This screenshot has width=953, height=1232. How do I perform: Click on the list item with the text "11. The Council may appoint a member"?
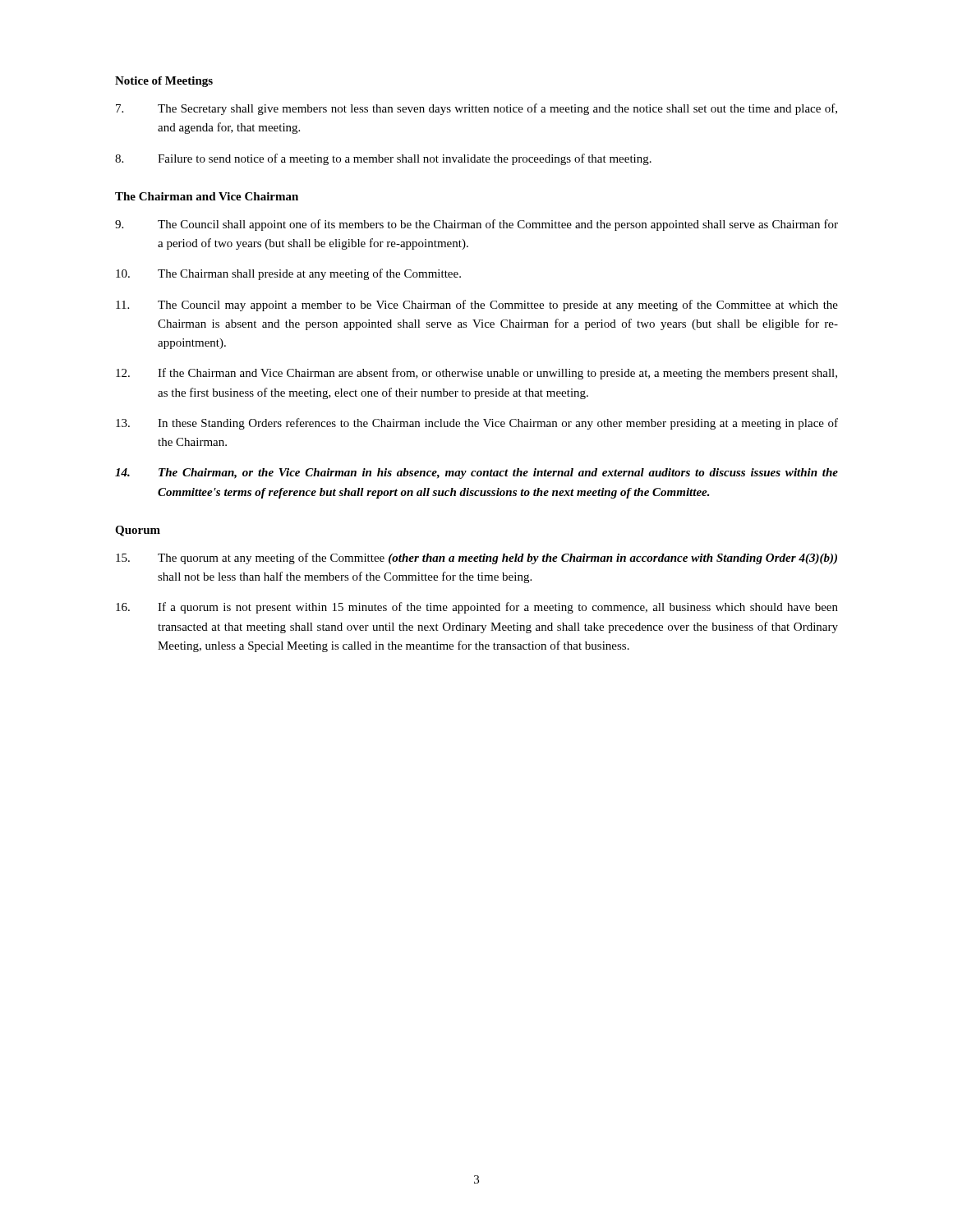coord(476,324)
